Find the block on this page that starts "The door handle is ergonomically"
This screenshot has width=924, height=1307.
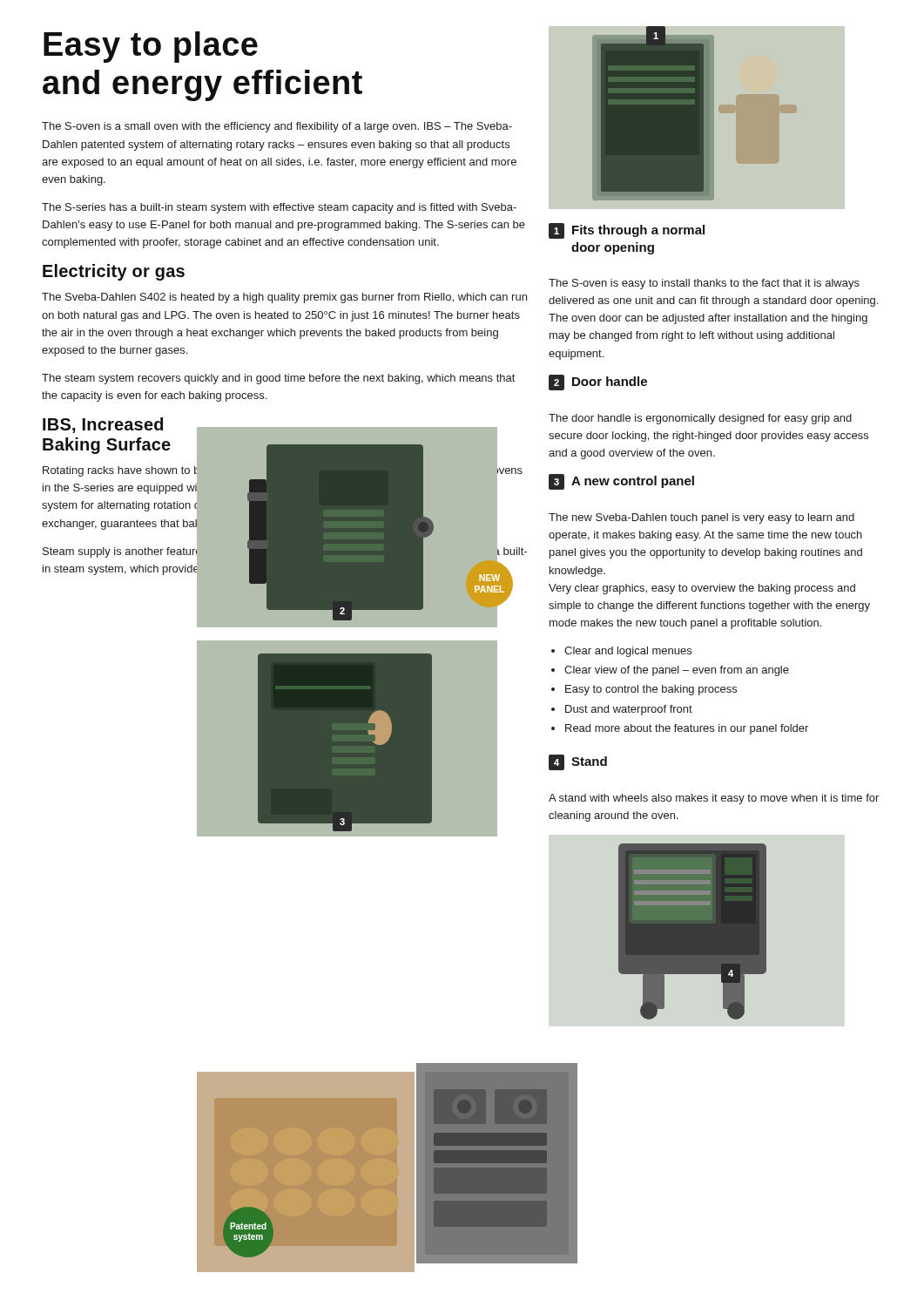point(719,436)
